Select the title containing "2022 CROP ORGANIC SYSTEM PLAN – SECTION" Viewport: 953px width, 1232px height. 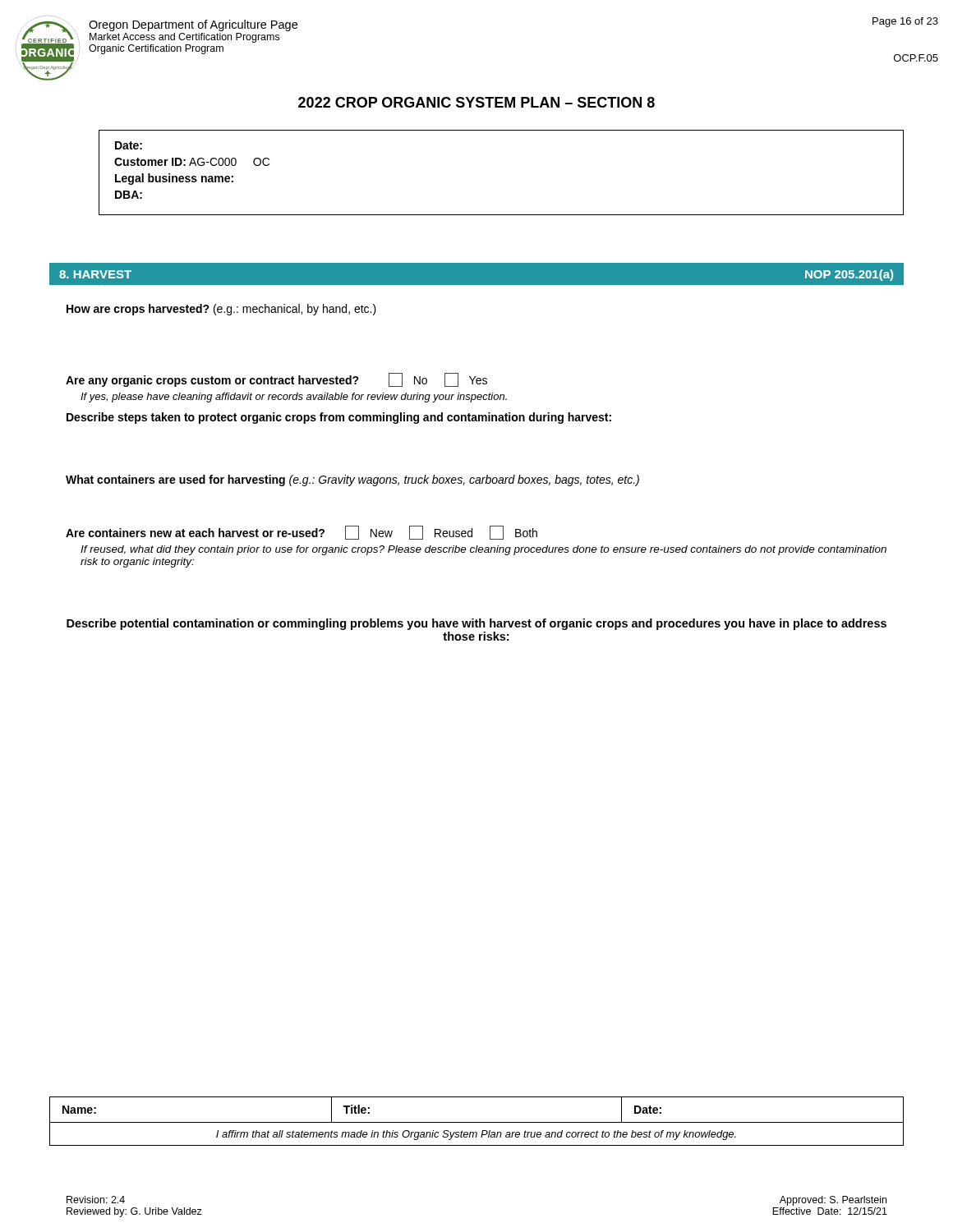coord(476,103)
